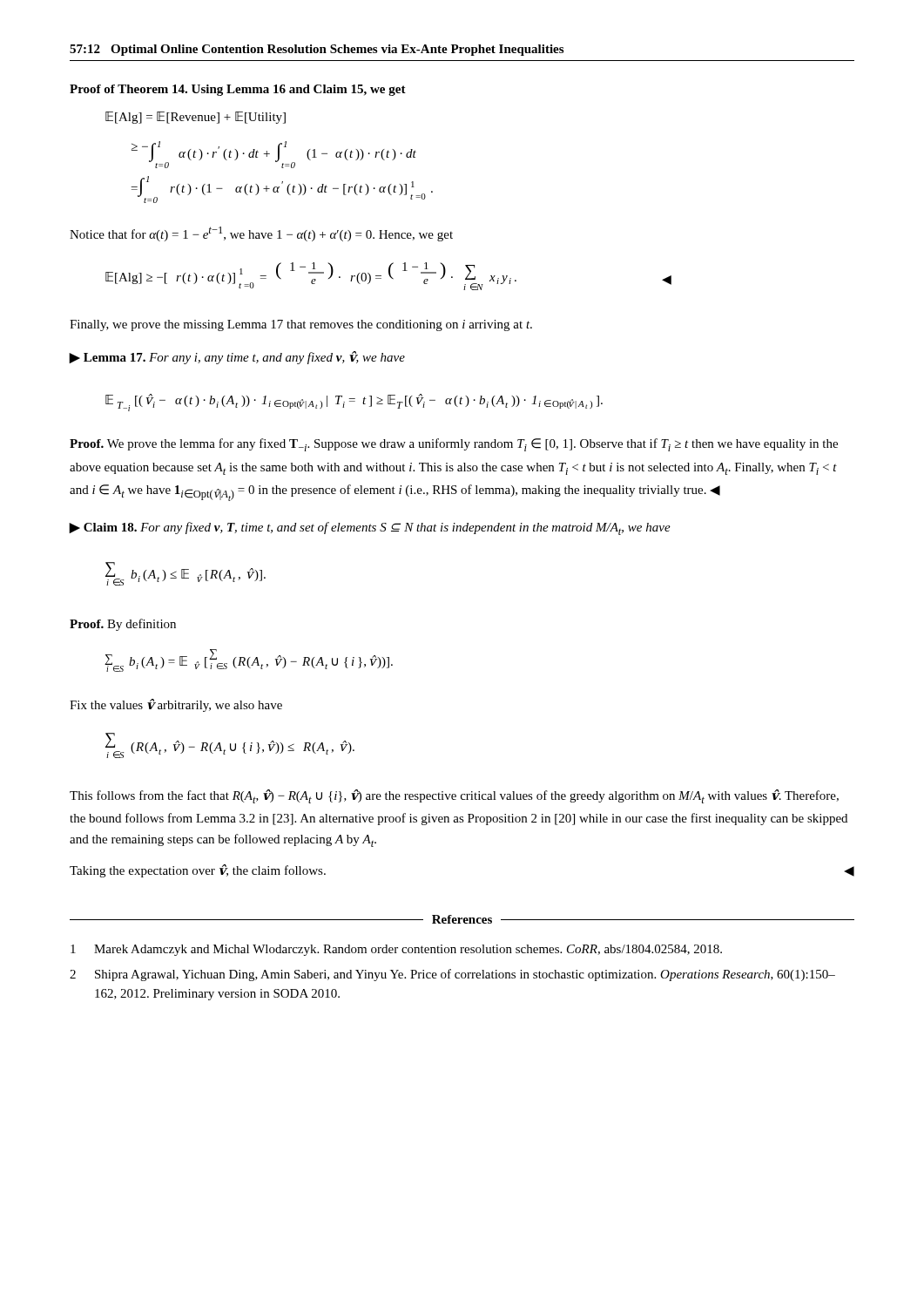Select the formula that reads "𝔼[Alg] = 𝔼[Revenue] +"
The height and width of the screenshot is (1307, 924).
(196, 118)
